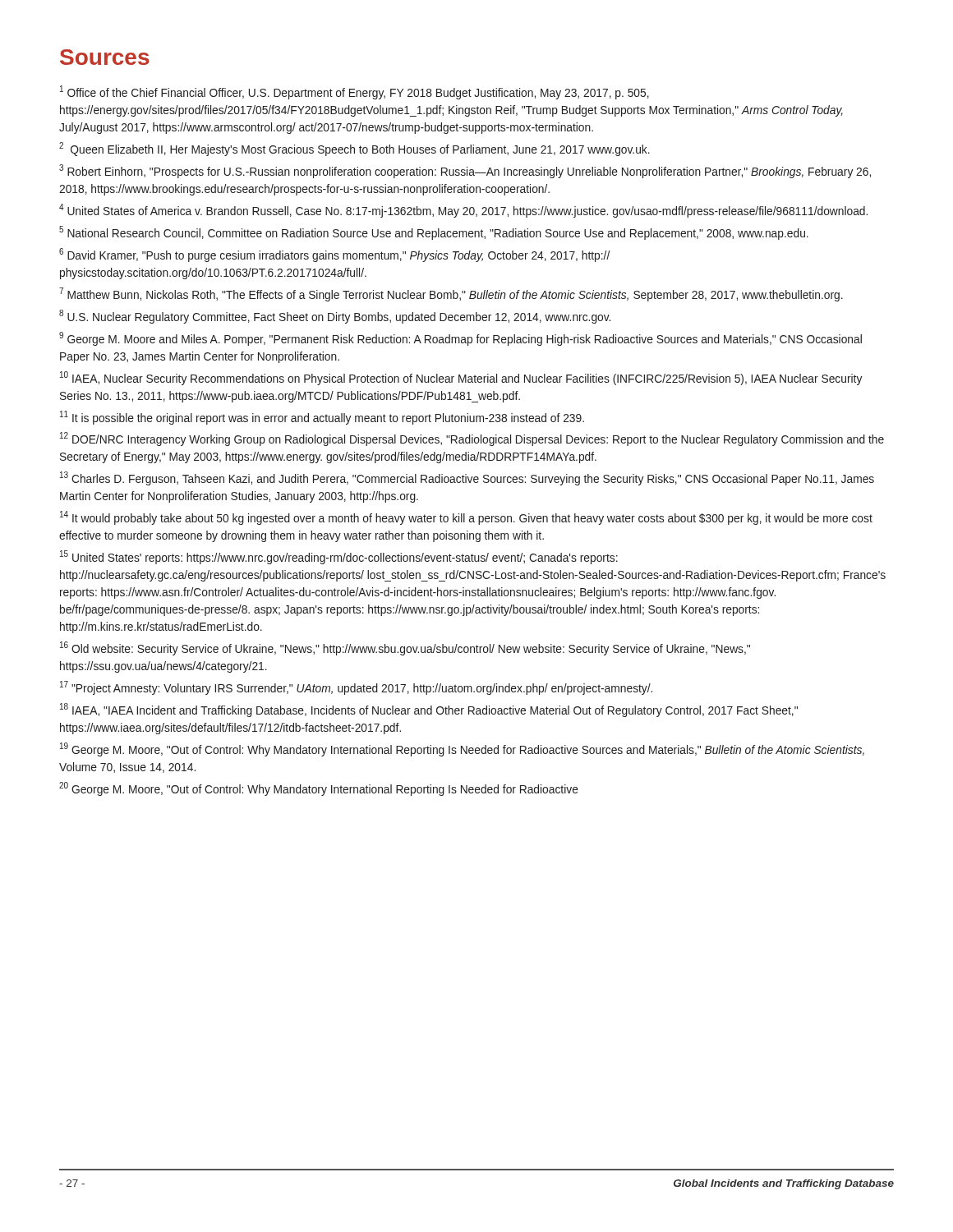The height and width of the screenshot is (1232, 953).
Task: Find the passage starting "9 George M. Moore and Miles"
Action: [476, 349]
